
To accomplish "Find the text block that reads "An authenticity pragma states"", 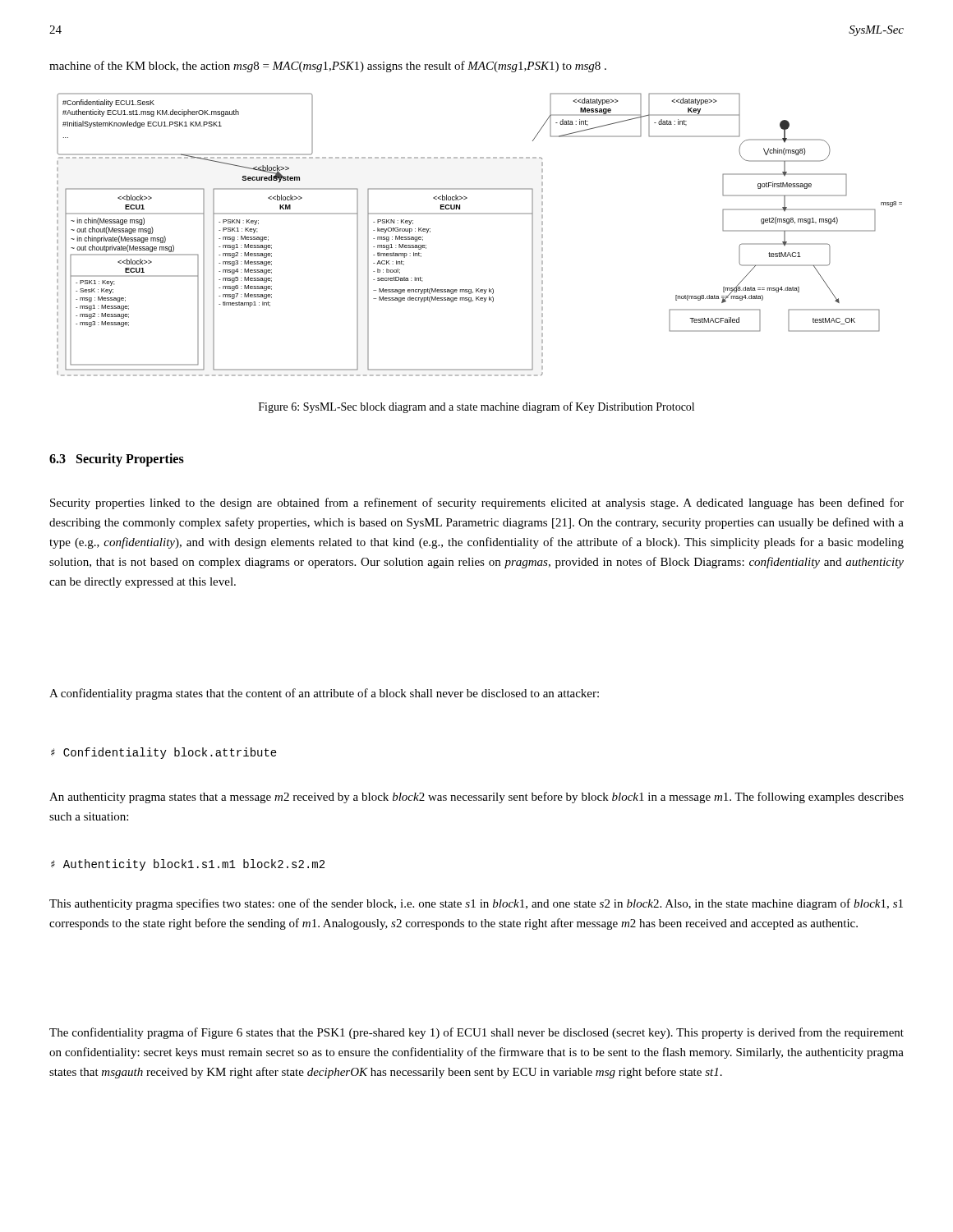I will click(x=476, y=807).
